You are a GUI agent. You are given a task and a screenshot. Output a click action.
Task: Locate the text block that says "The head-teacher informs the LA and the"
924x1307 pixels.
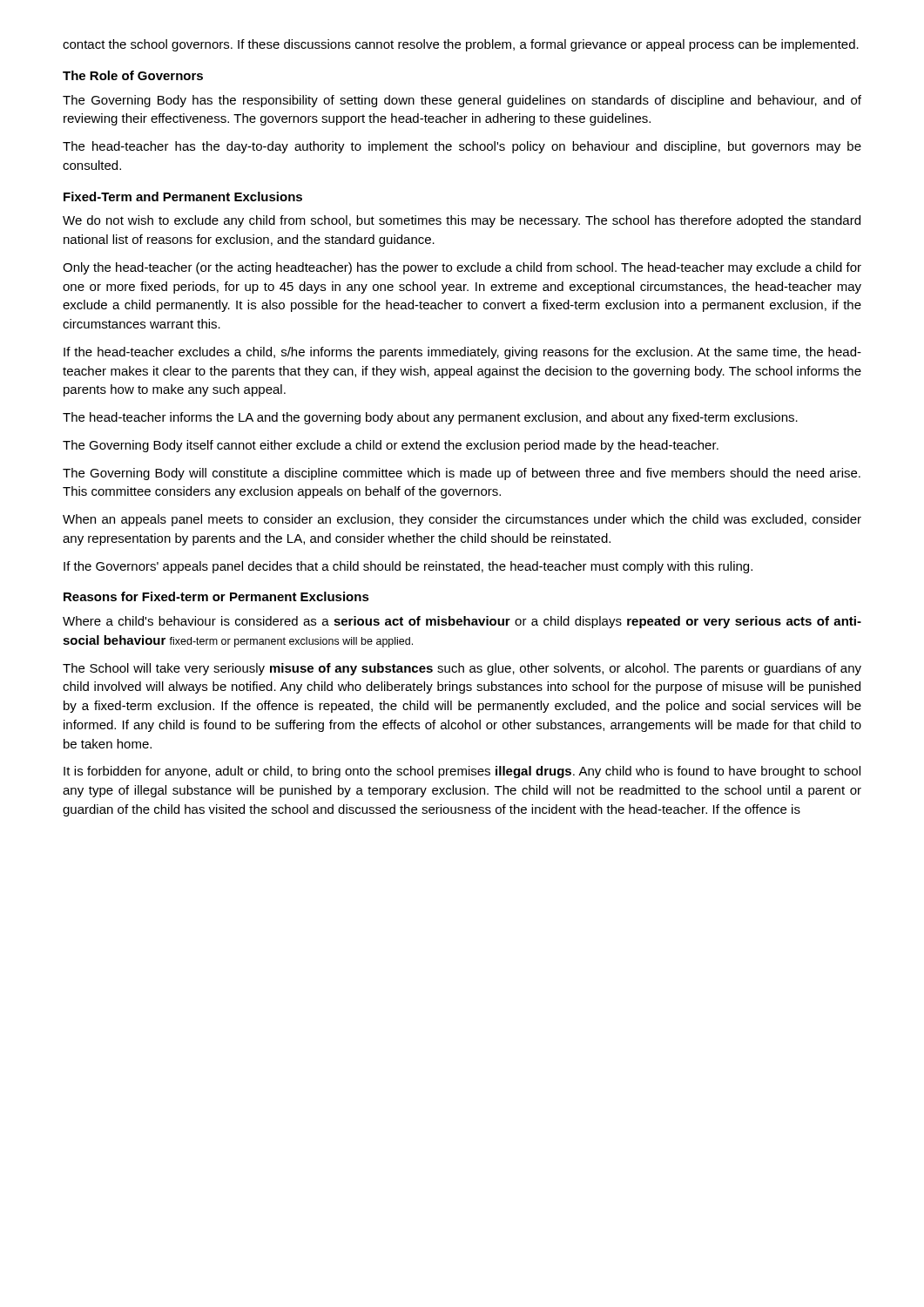pos(462,417)
